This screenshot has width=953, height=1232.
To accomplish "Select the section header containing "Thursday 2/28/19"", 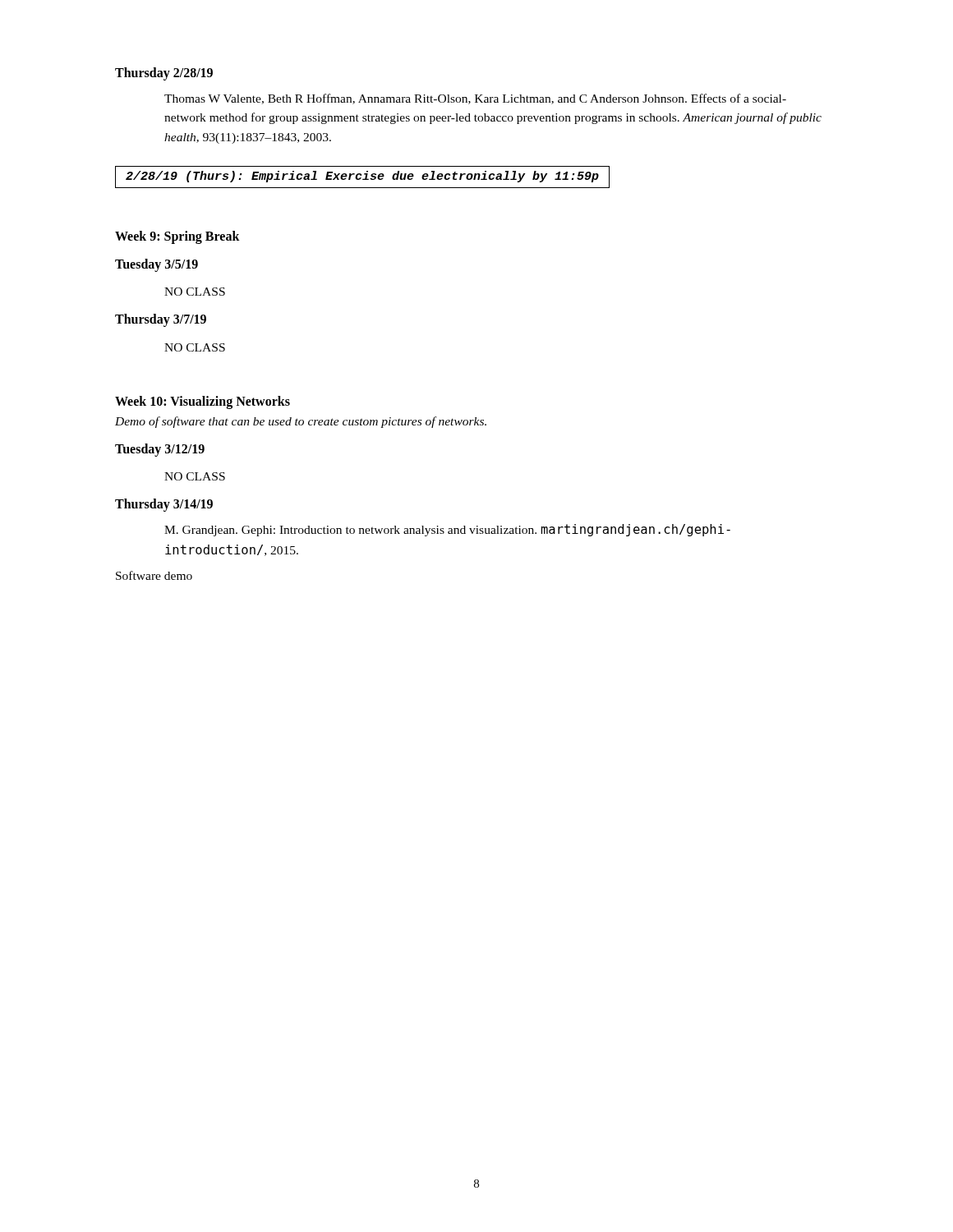I will click(x=164, y=74).
